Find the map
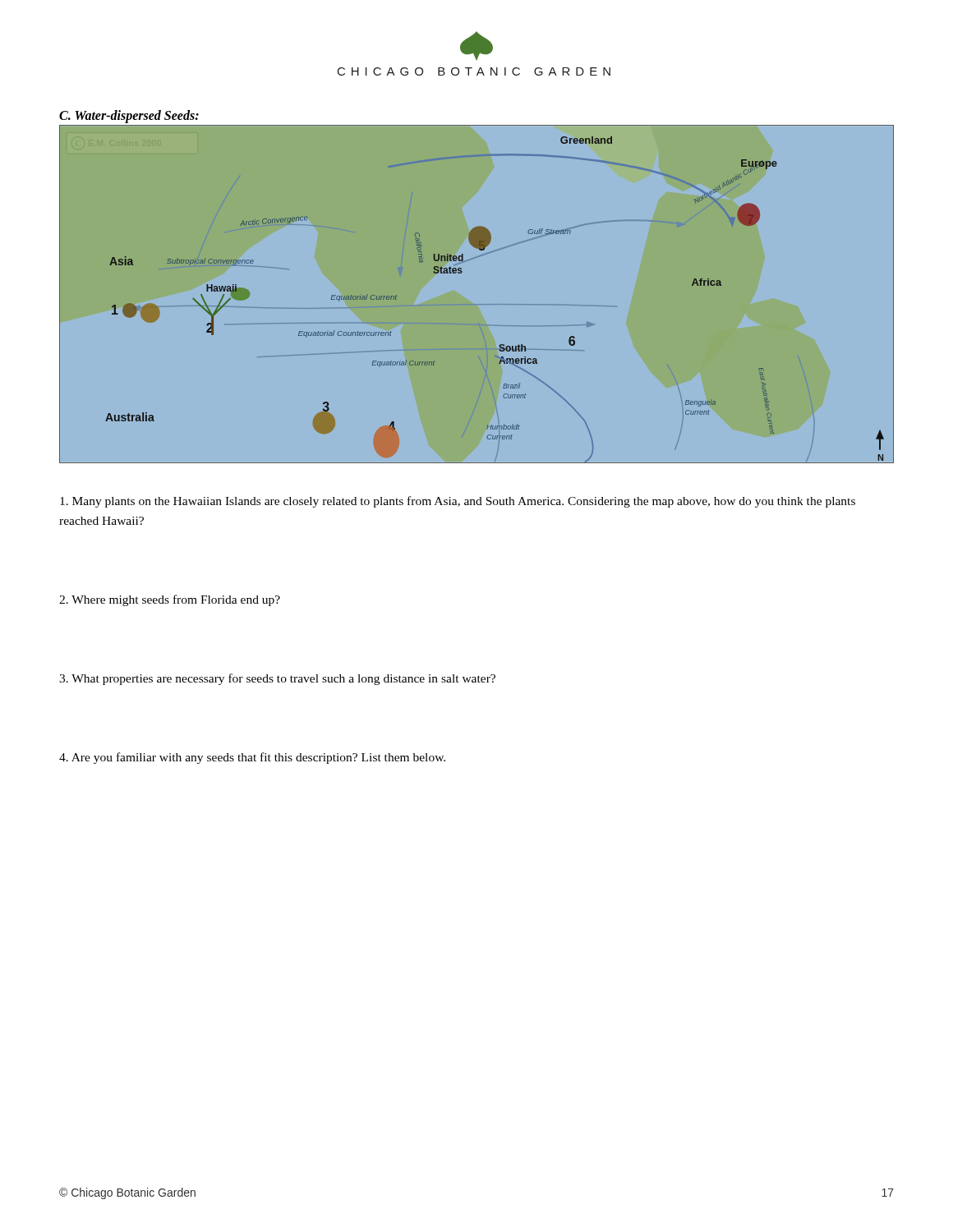The image size is (953, 1232). (476, 294)
